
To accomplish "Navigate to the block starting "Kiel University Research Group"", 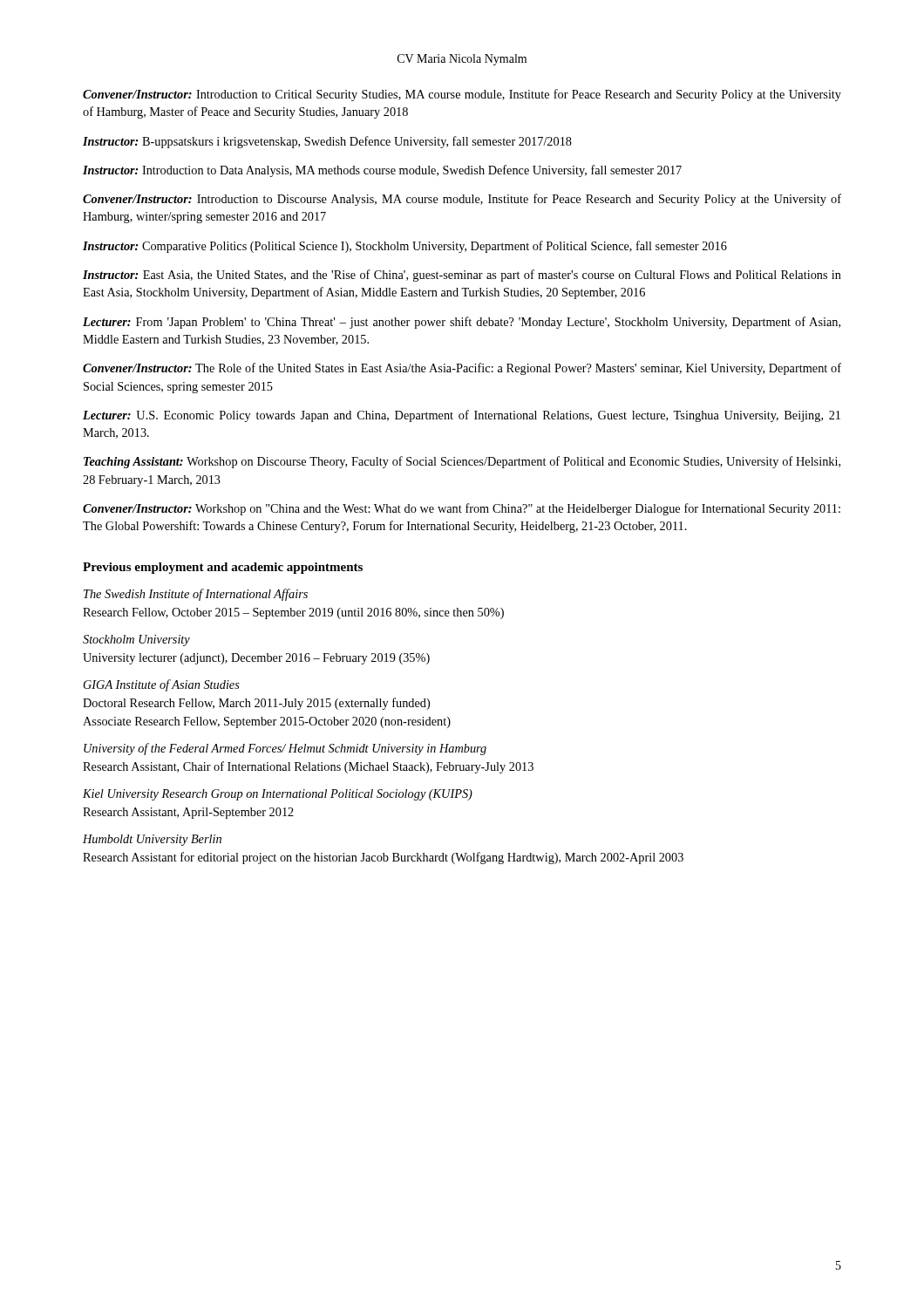I will pyautogui.click(x=278, y=794).
